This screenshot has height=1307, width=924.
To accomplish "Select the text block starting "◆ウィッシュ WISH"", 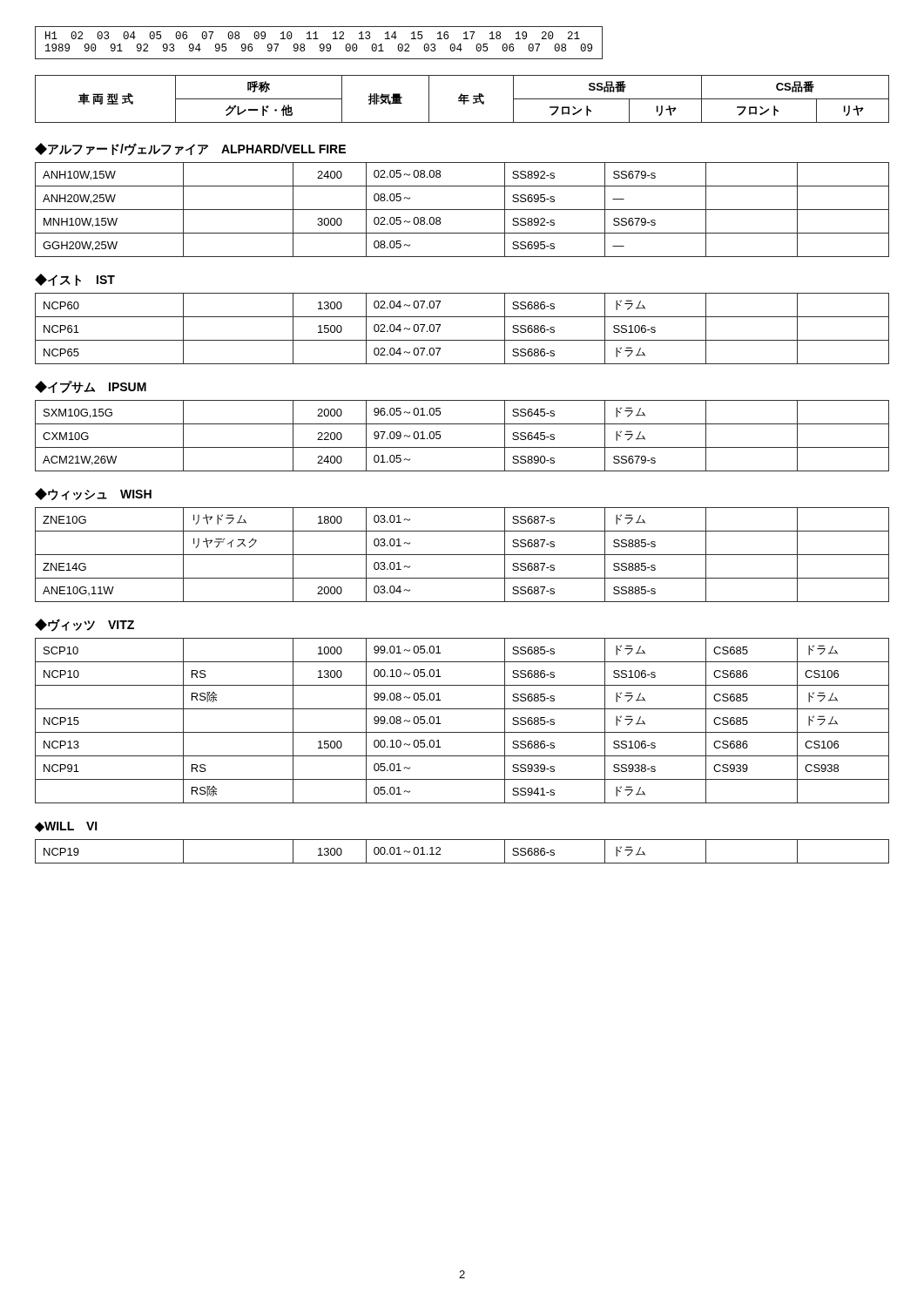I will click(x=93, y=494).
